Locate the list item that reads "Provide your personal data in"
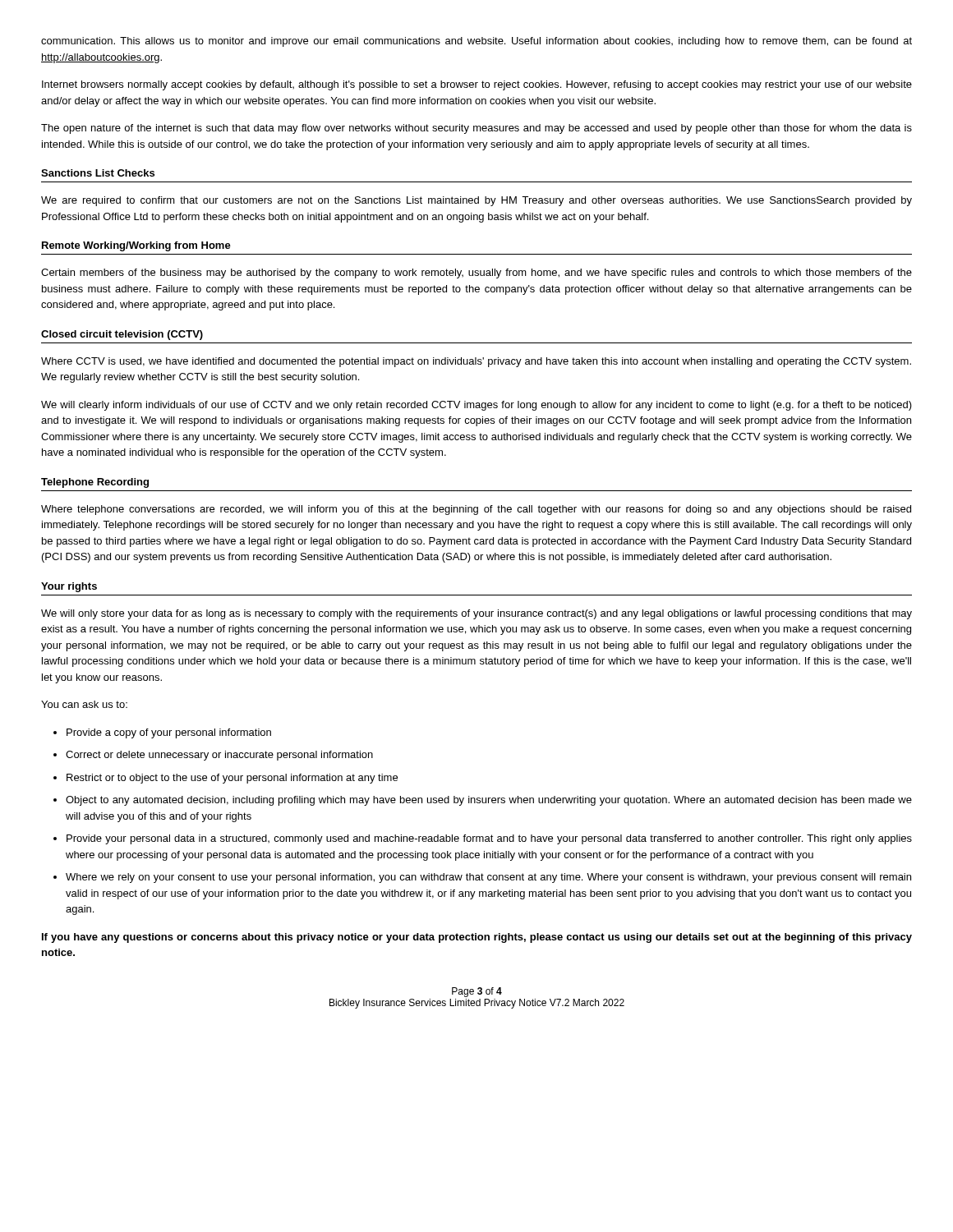 pos(489,846)
